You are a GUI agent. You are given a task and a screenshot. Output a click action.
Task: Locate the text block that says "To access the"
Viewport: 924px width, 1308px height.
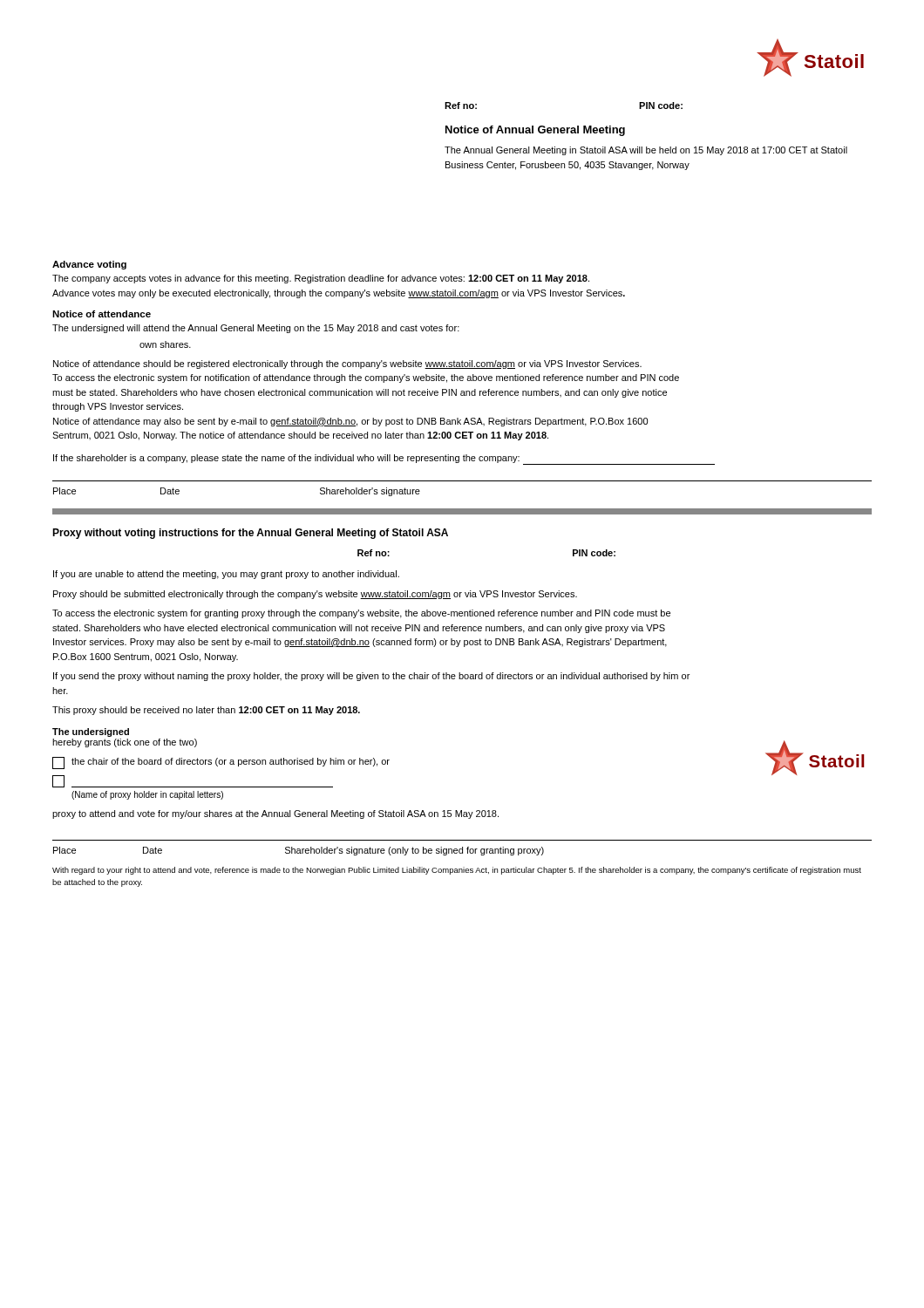pos(362,635)
